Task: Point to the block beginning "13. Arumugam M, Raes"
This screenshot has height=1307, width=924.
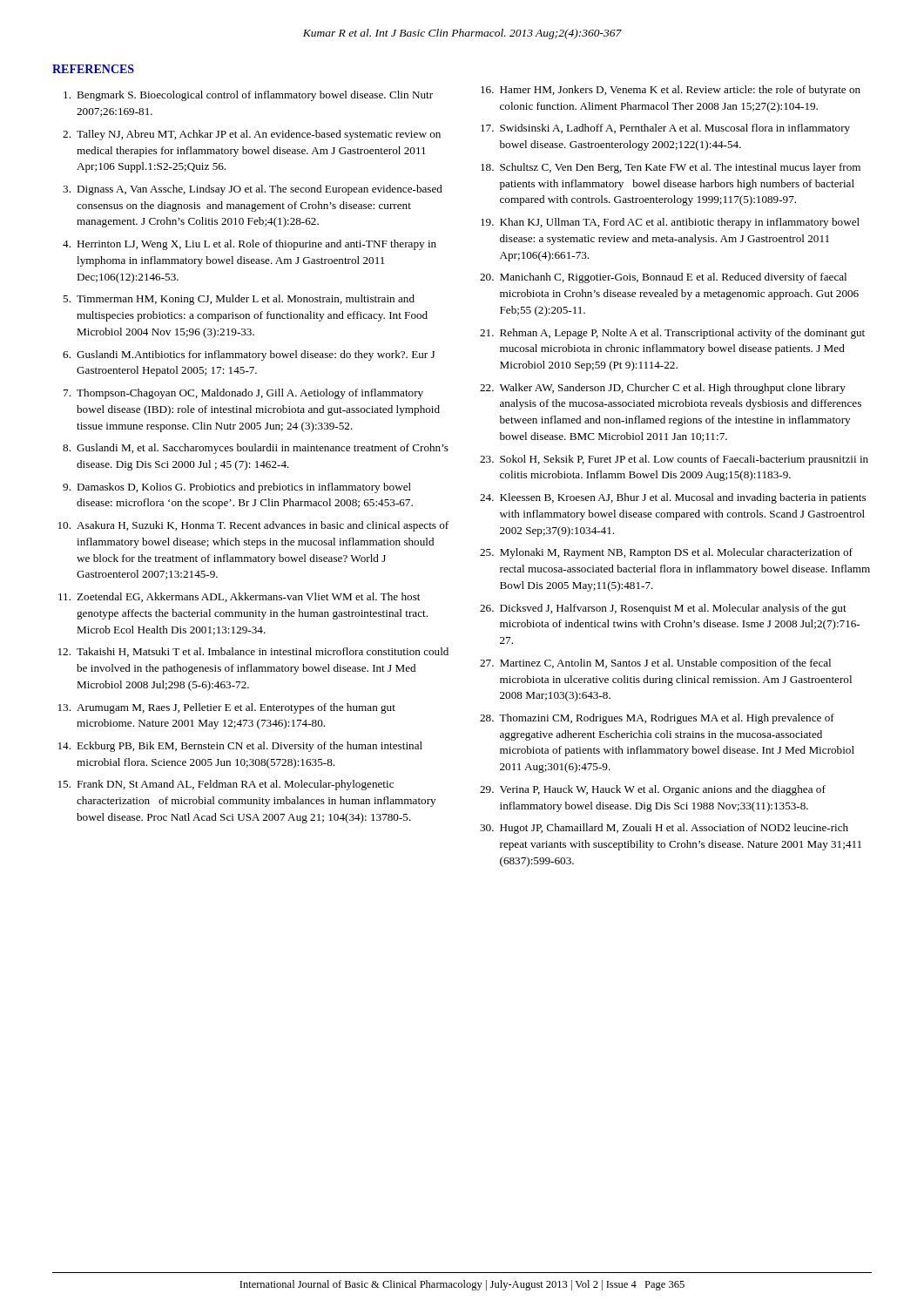Action: tap(251, 716)
